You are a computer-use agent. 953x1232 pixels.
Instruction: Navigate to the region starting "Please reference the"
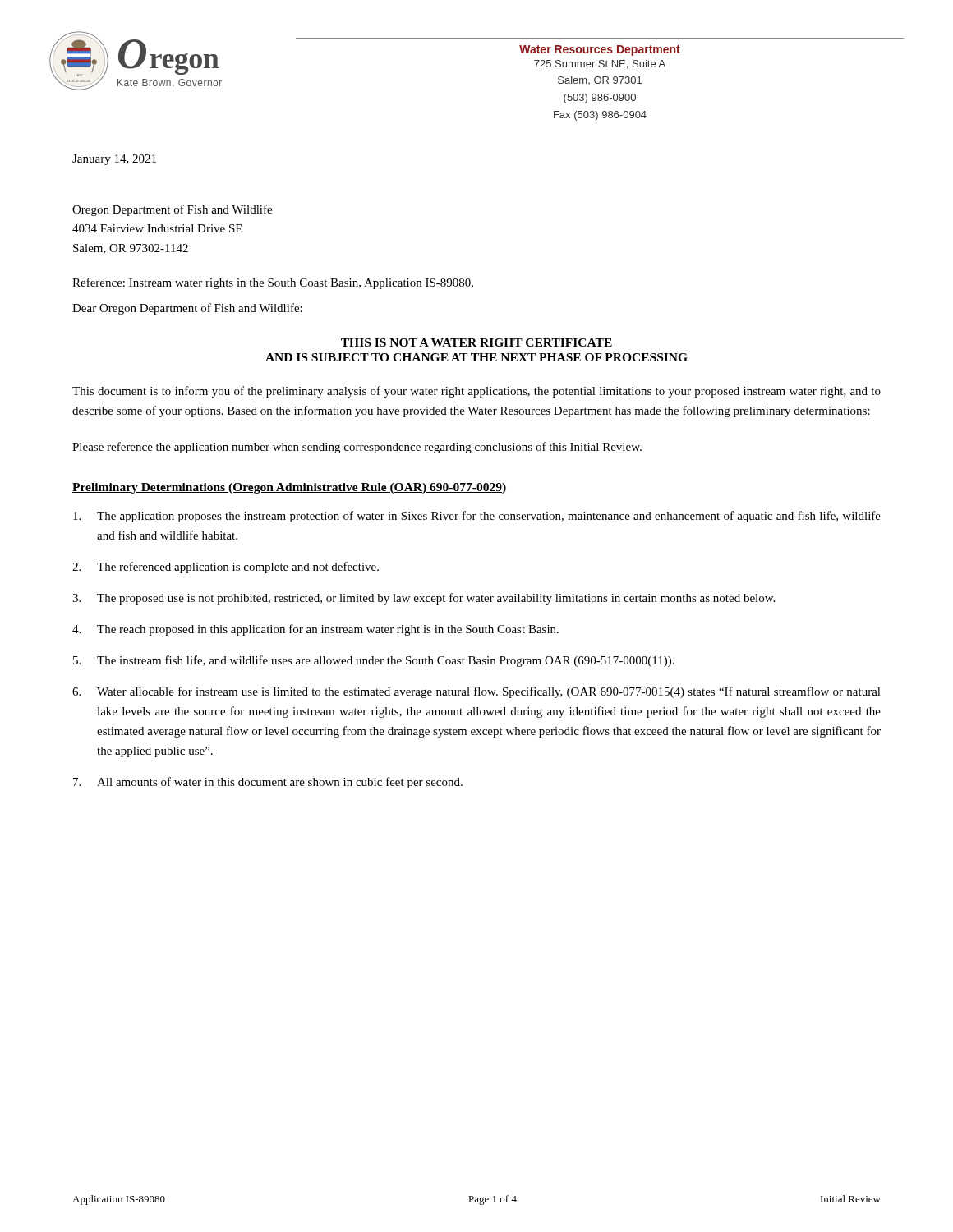[357, 447]
